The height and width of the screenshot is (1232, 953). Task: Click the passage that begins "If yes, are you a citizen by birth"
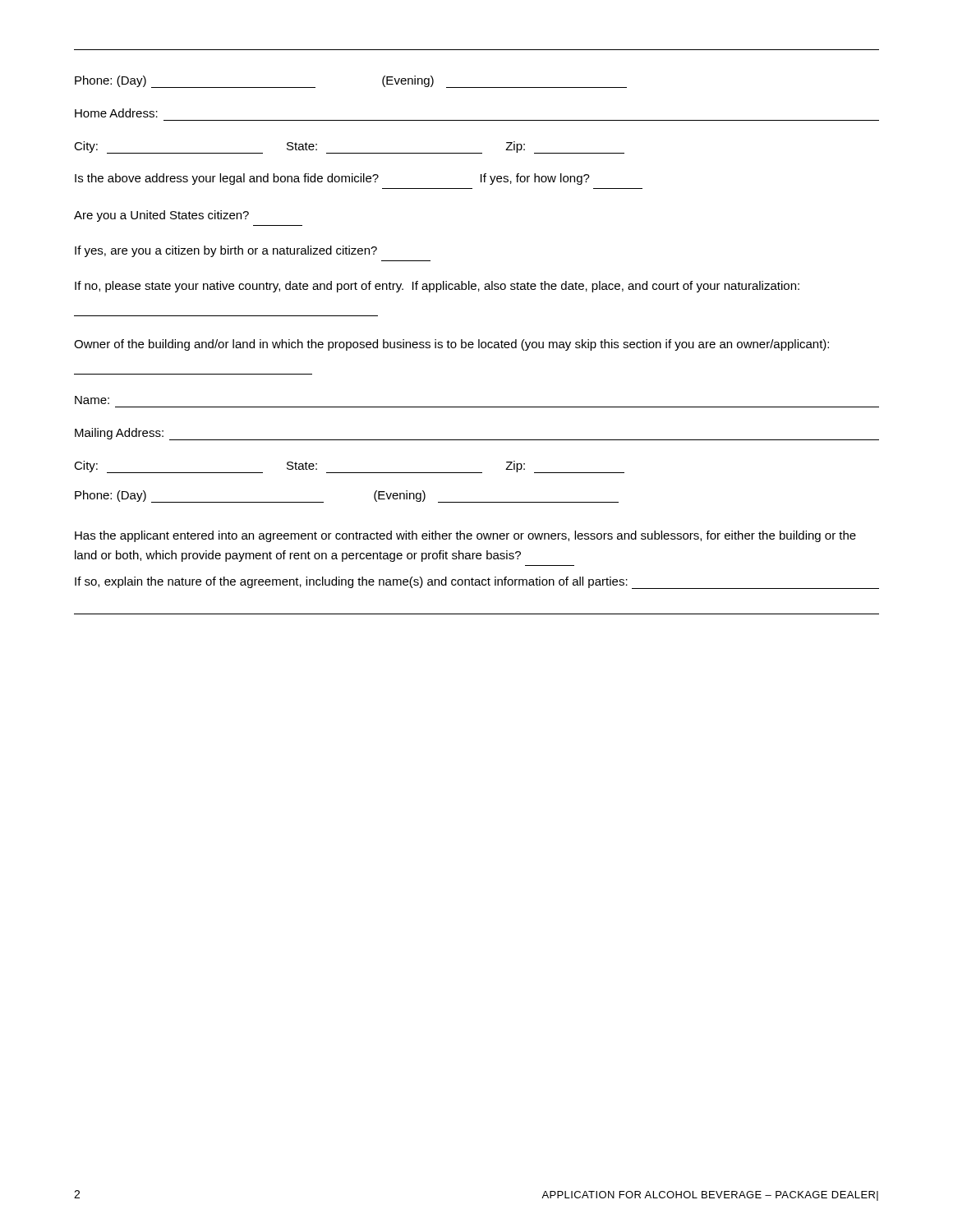(x=252, y=251)
